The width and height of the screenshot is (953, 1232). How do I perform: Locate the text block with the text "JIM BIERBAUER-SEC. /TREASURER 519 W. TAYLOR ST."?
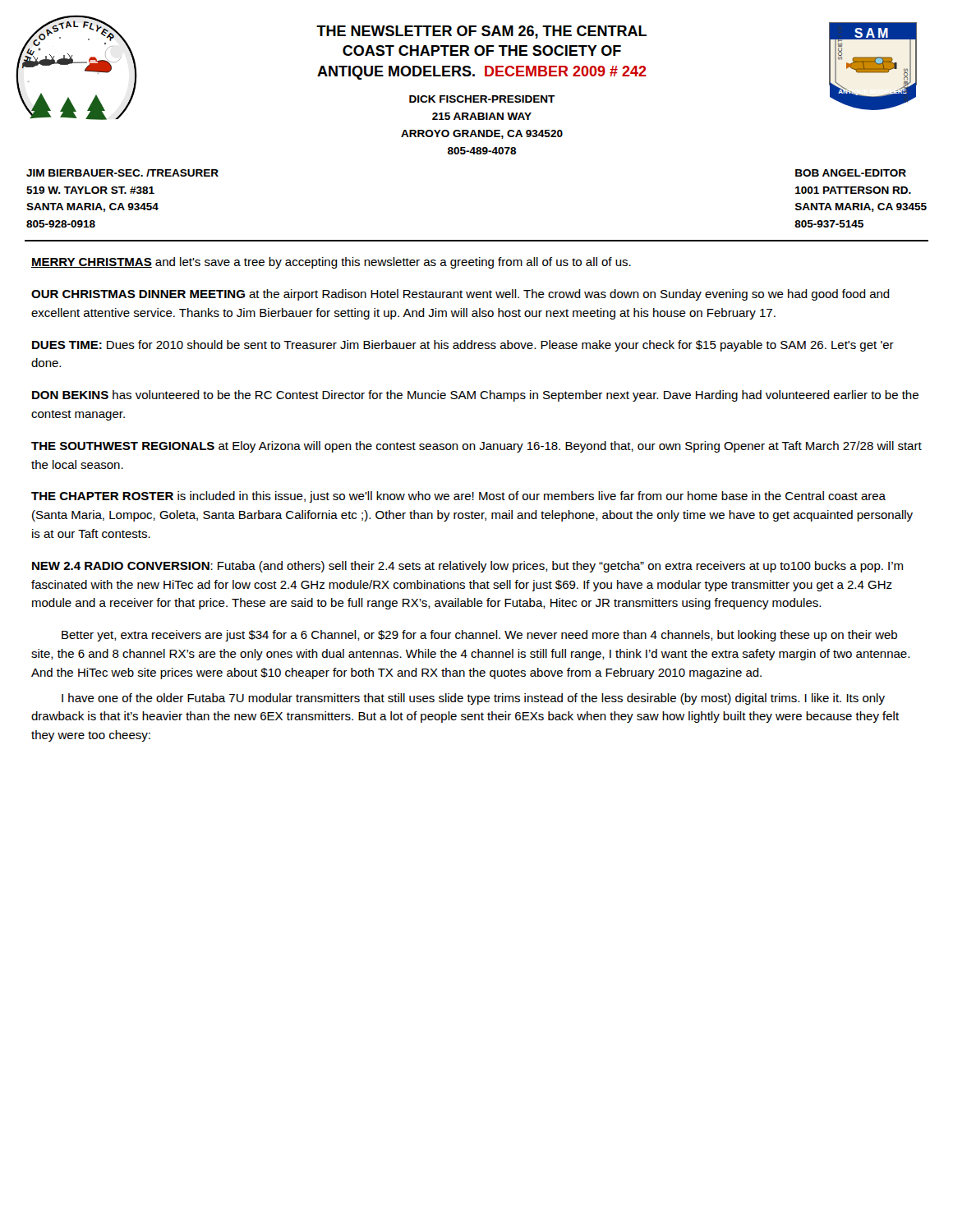122,198
